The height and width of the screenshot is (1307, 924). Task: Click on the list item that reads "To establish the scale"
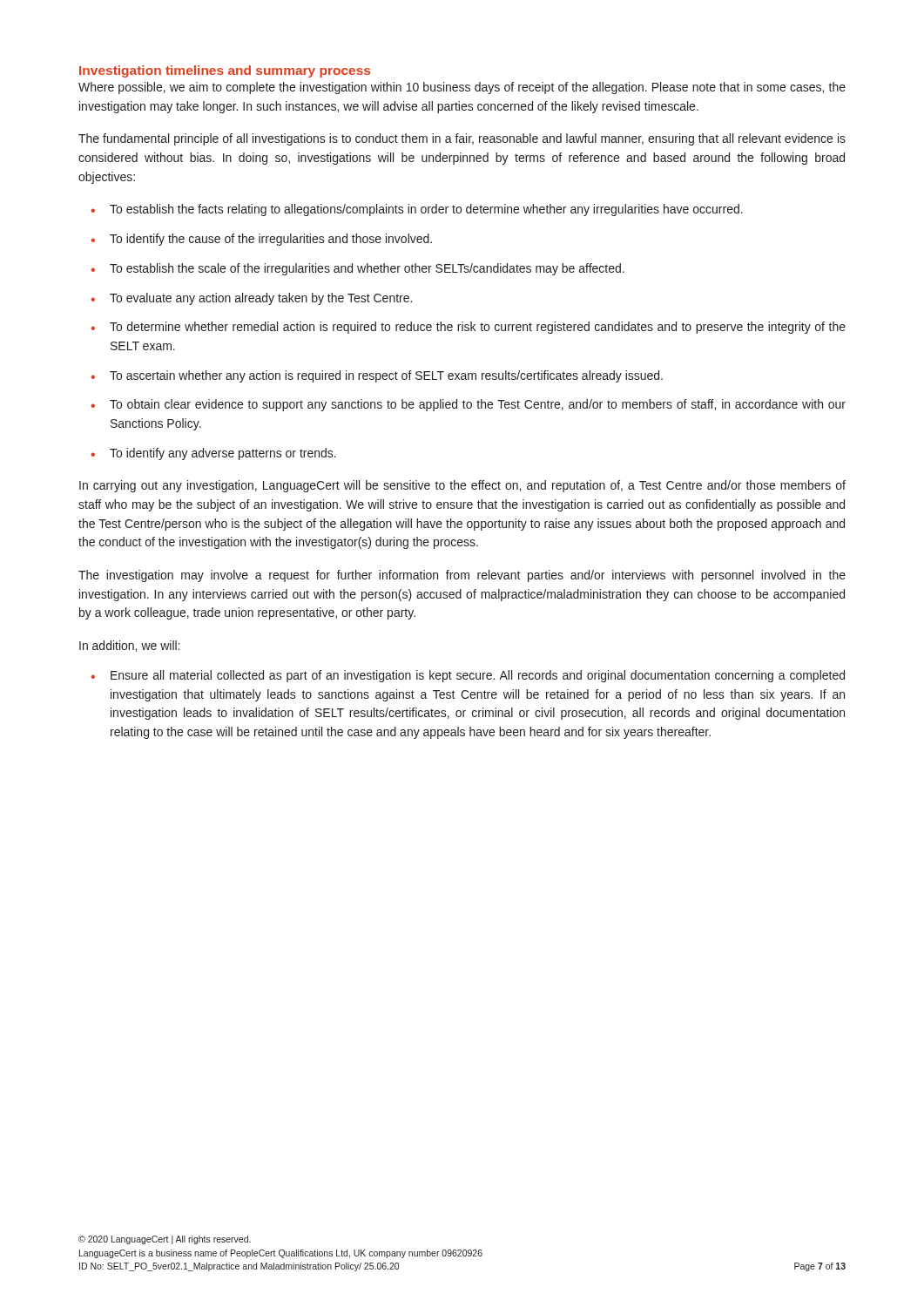tap(367, 268)
